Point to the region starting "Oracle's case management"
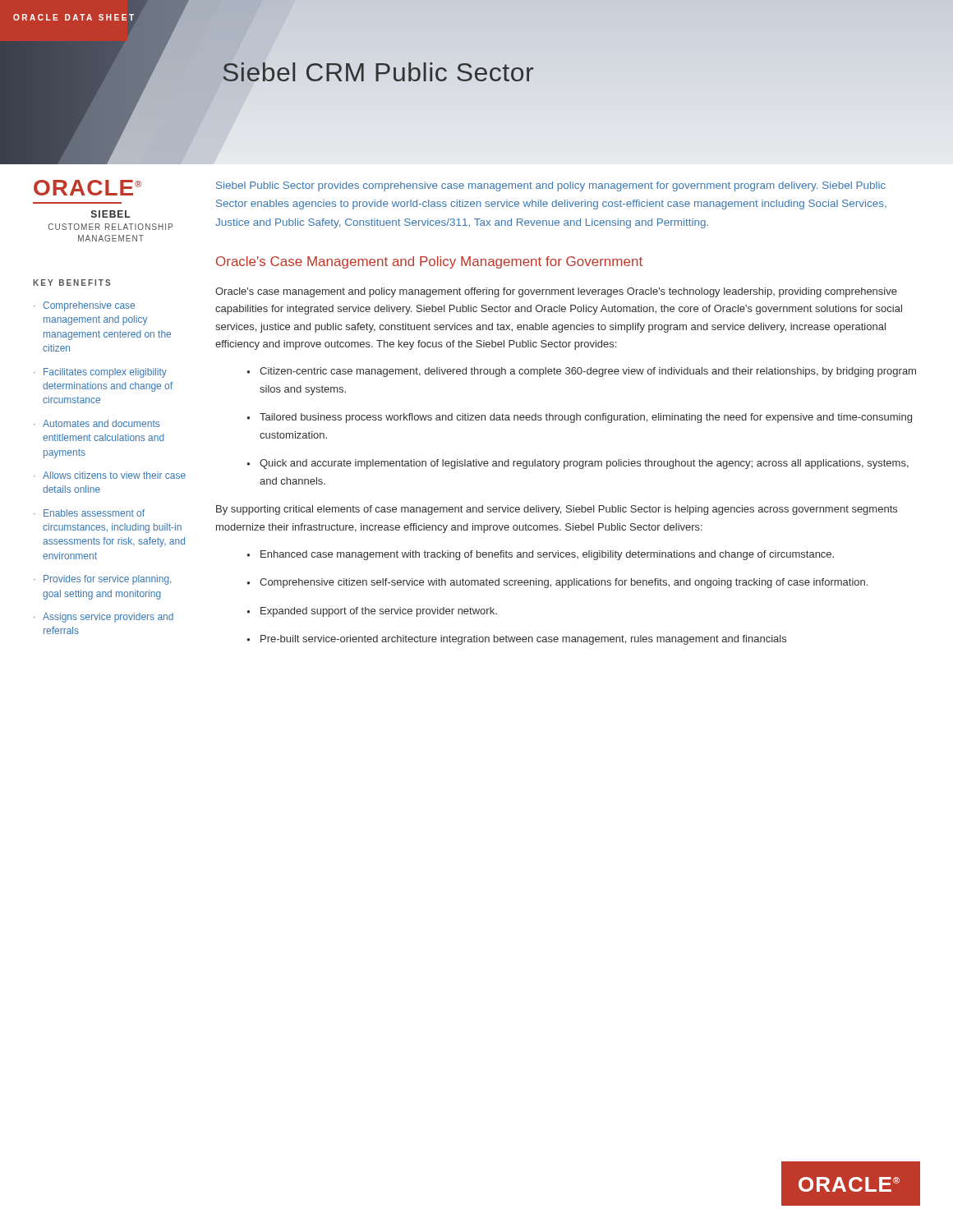The height and width of the screenshot is (1232, 953). tap(559, 317)
